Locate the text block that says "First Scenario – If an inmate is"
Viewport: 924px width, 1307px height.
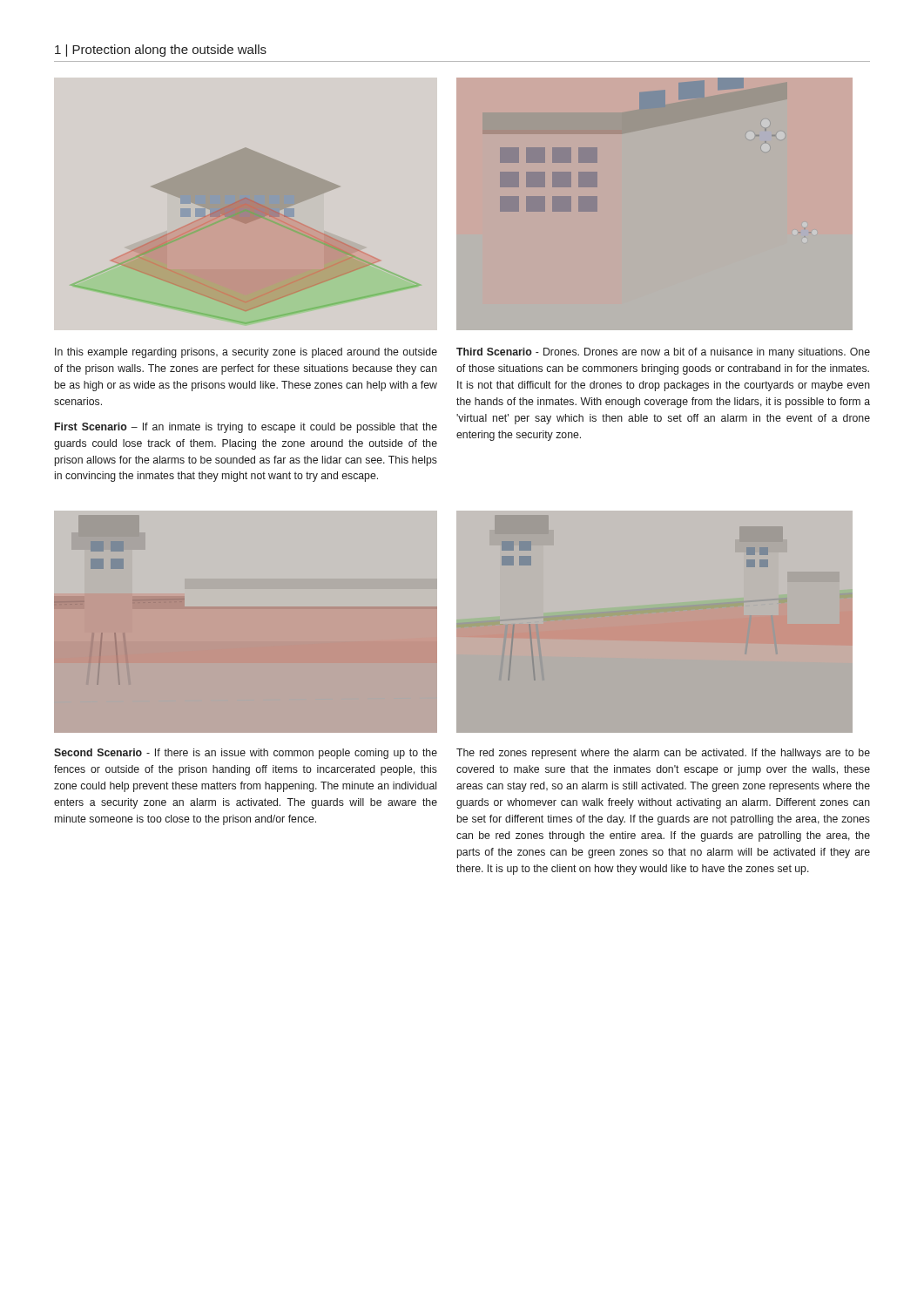click(246, 451)
